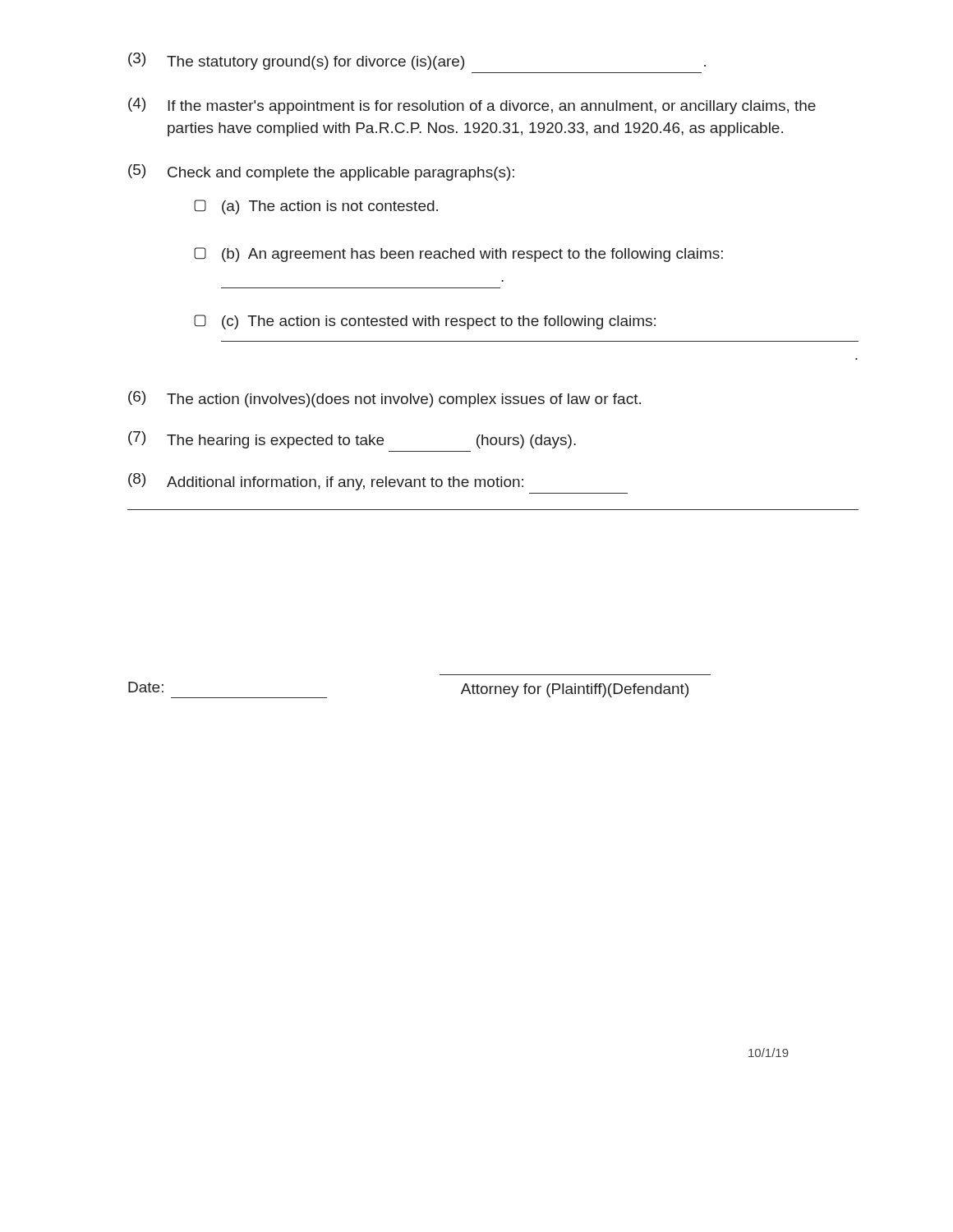Select the text block starting "(3) The statutory ground(s) for"
Image resolution: width=953 pixels, height=1232 pixels.
[493, 61]
